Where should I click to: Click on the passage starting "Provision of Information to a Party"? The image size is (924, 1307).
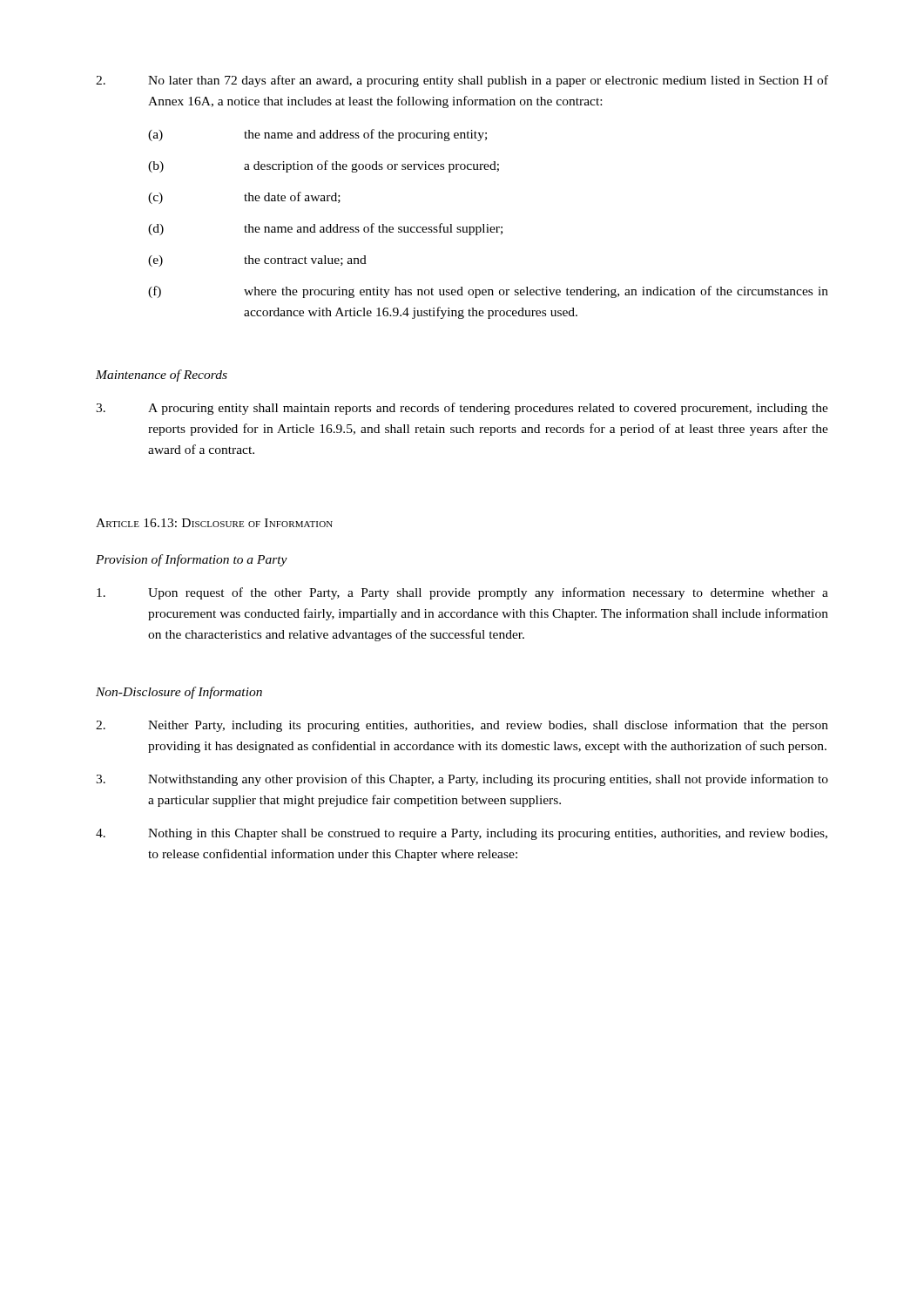(191, 559)
